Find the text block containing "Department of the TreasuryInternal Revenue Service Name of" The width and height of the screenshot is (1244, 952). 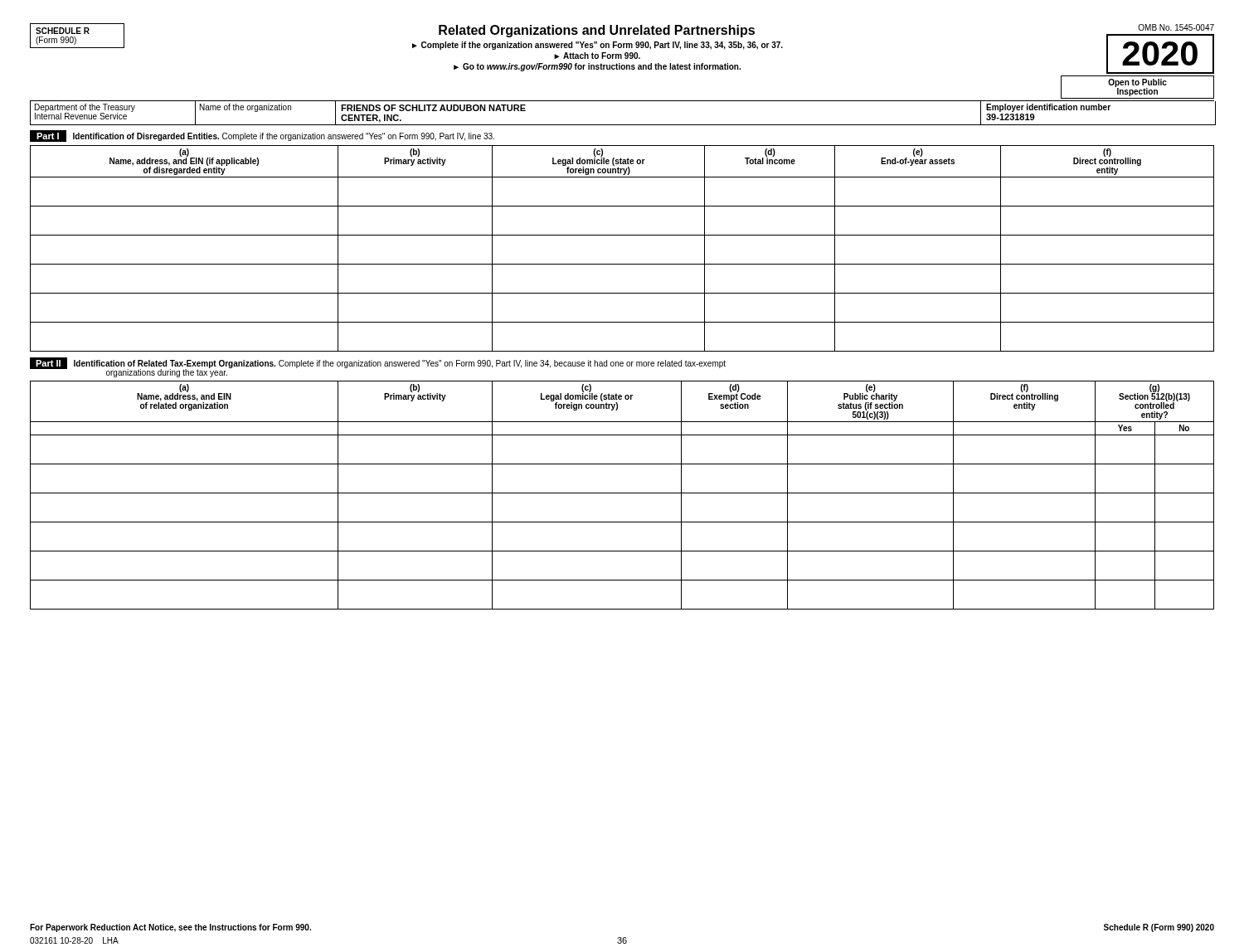[x=623, y=113]
